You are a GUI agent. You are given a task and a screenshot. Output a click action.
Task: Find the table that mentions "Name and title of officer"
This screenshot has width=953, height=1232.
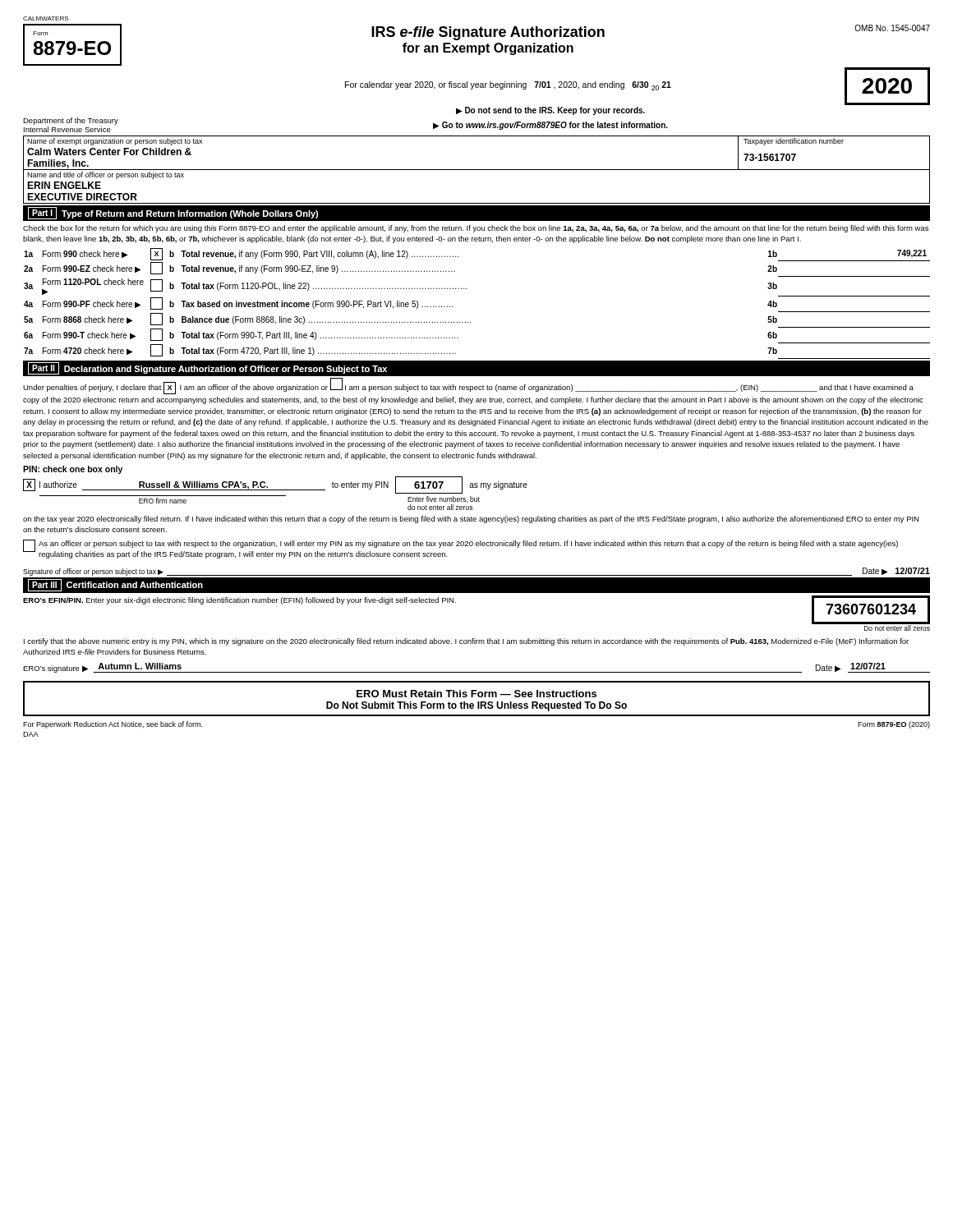click(476, 186)
